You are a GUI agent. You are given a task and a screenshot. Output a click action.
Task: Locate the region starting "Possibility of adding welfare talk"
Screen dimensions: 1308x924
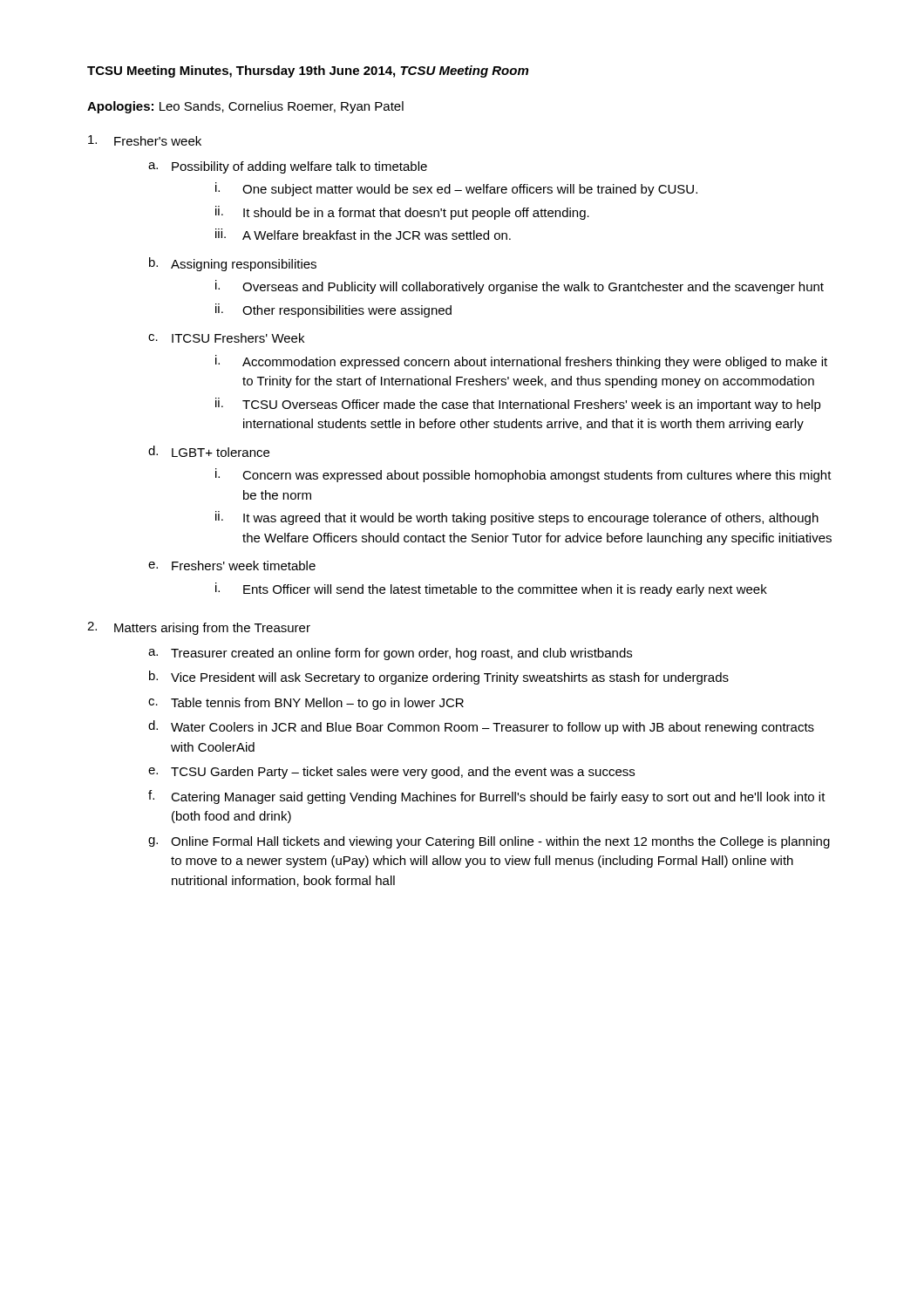[299, 167]
